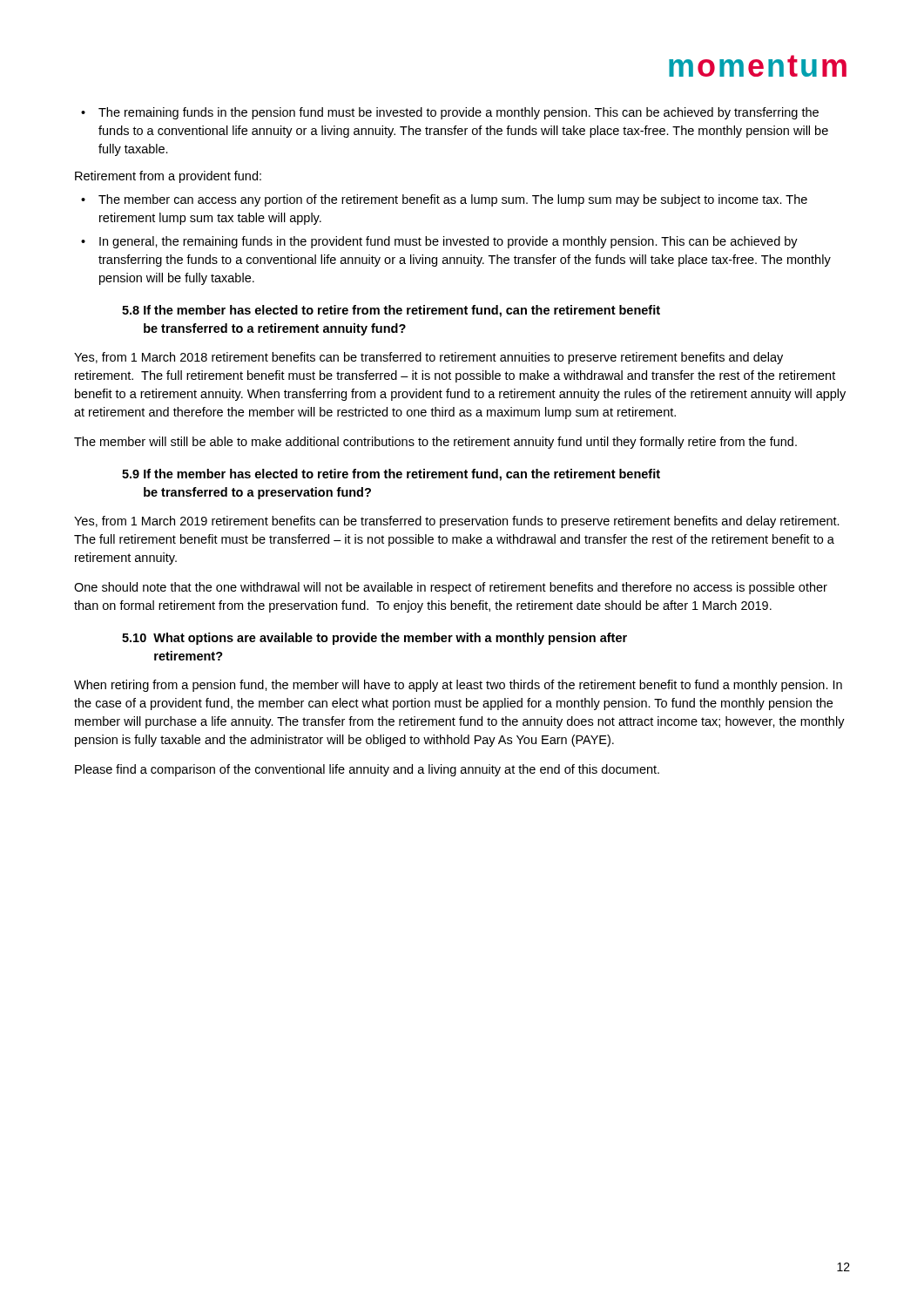This screenshot has height=1307, width=924.
Task: Locate the text block containing "When retiring from a pension"
Action: [459, 713]
